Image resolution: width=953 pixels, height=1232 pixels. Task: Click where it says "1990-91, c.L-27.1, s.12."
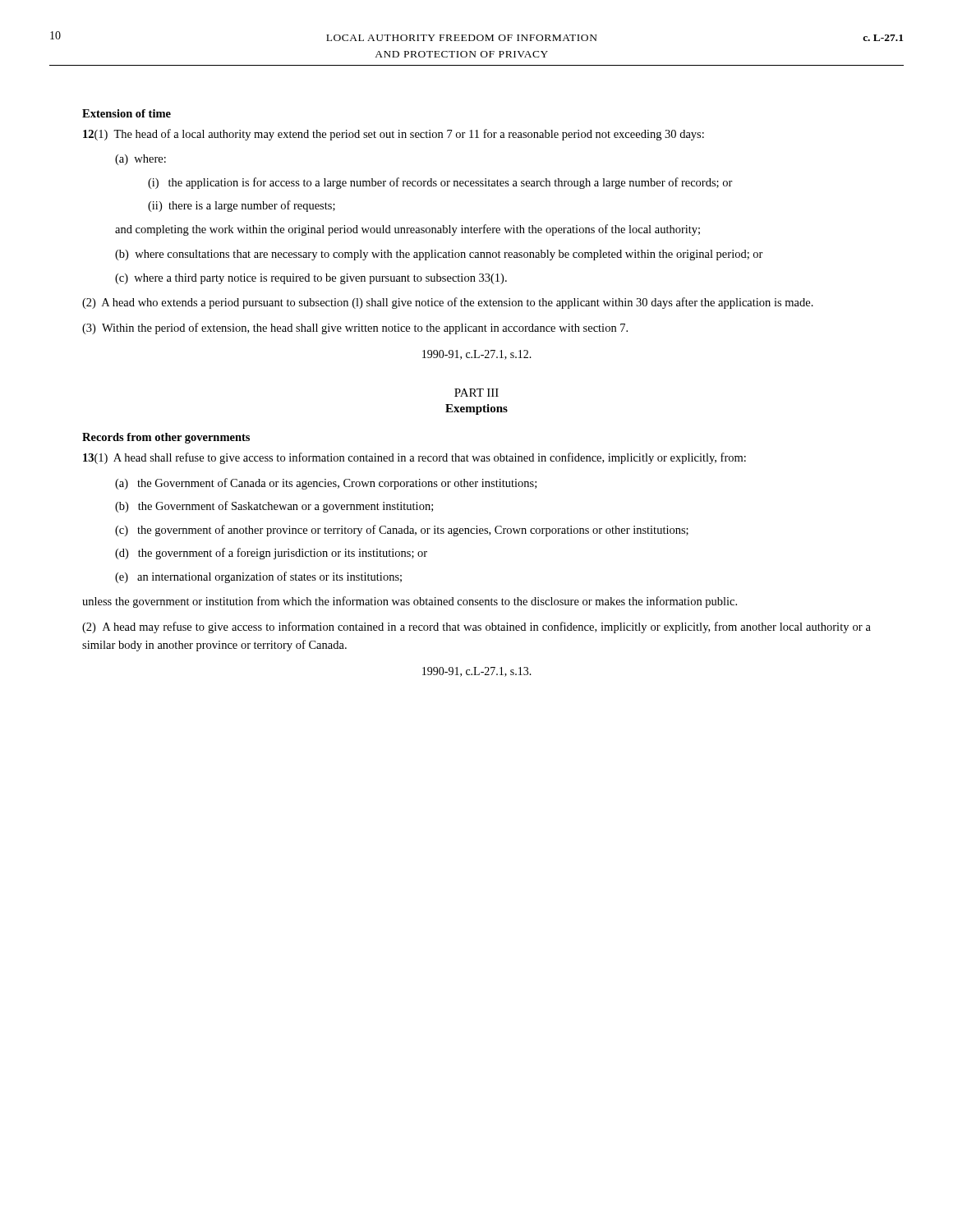476,355
